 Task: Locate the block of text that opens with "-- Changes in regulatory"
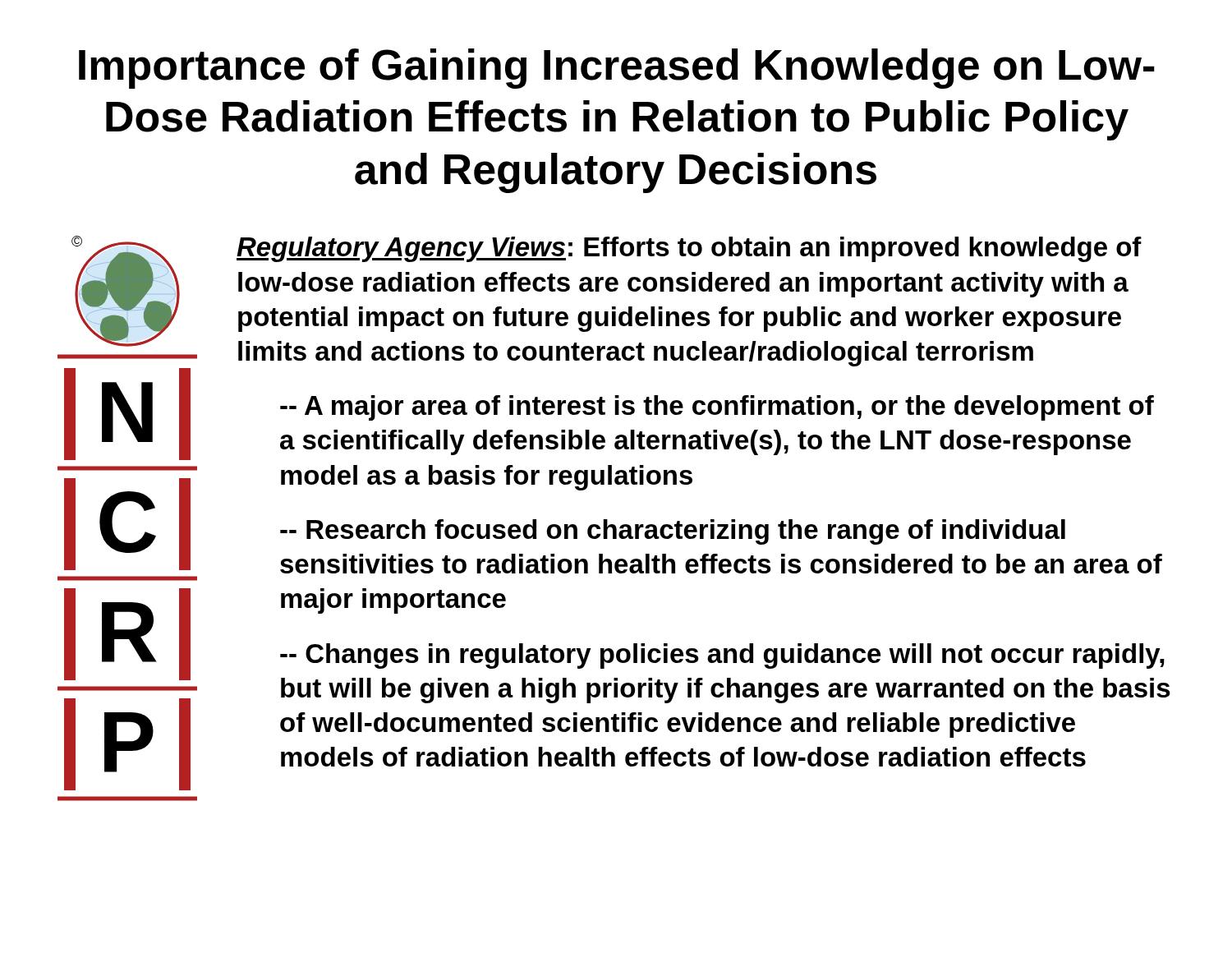click(x=725, y=705)
